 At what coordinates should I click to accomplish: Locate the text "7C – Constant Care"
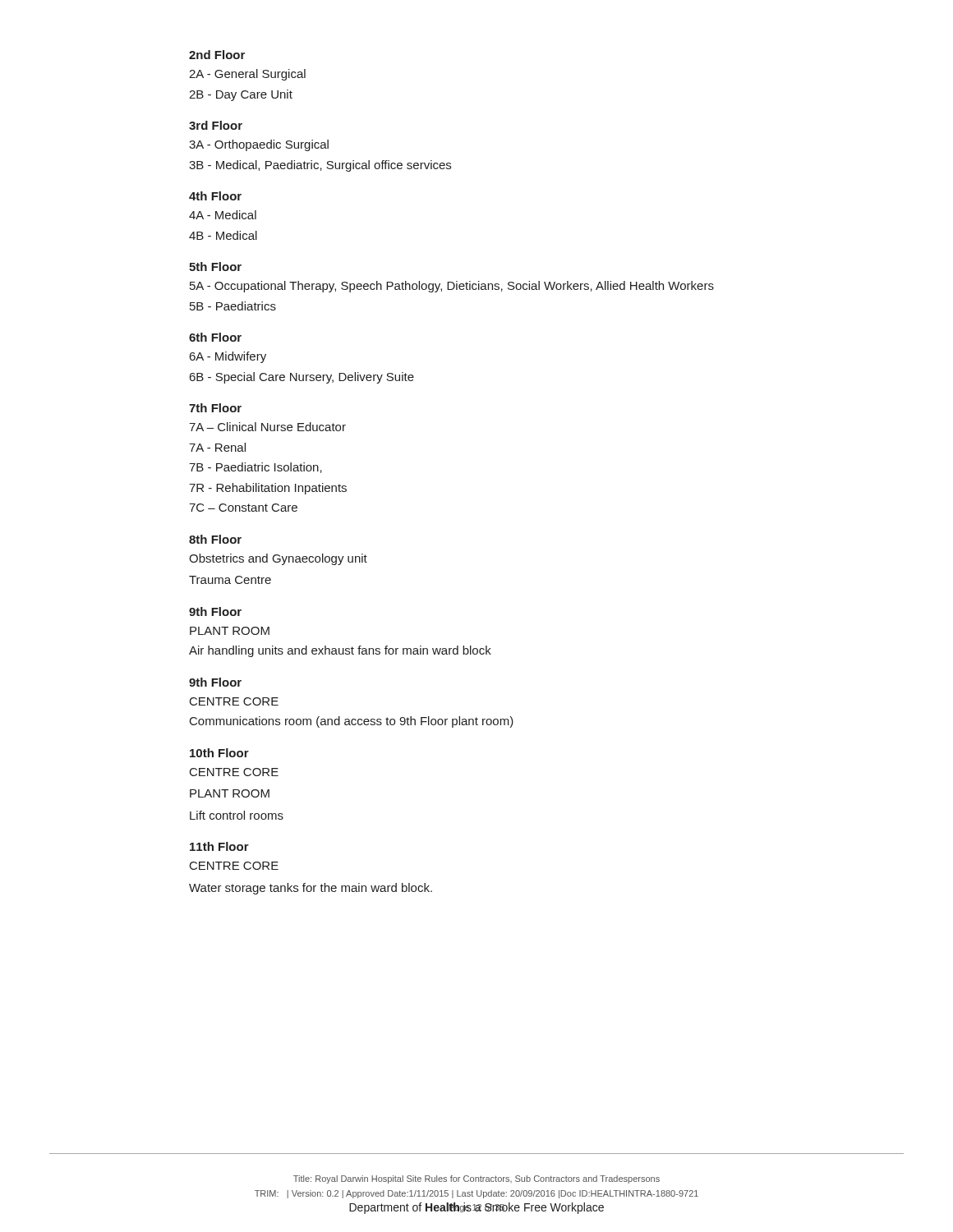(x=243, y=507)
